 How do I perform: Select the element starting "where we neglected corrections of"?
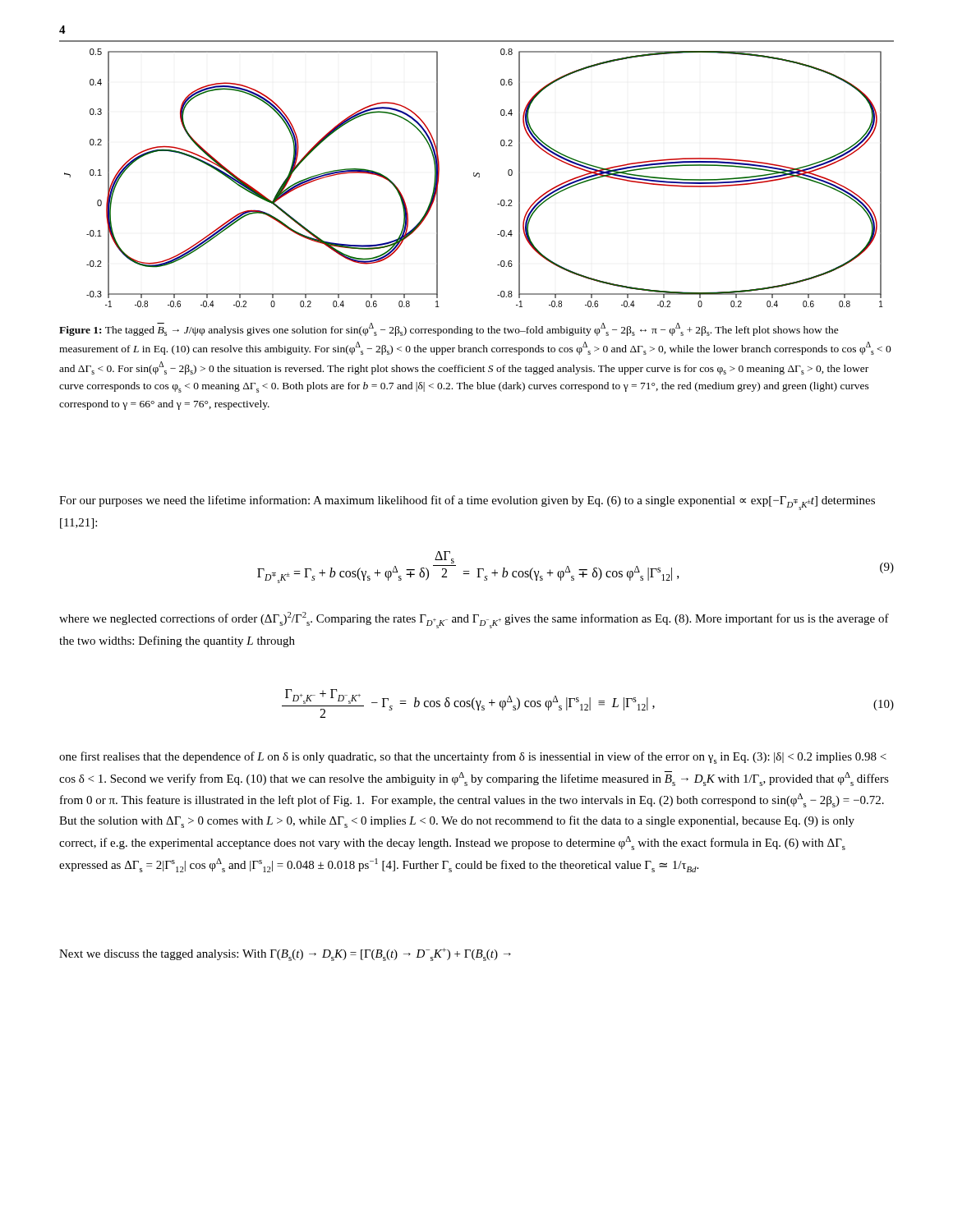pos(474,628)
